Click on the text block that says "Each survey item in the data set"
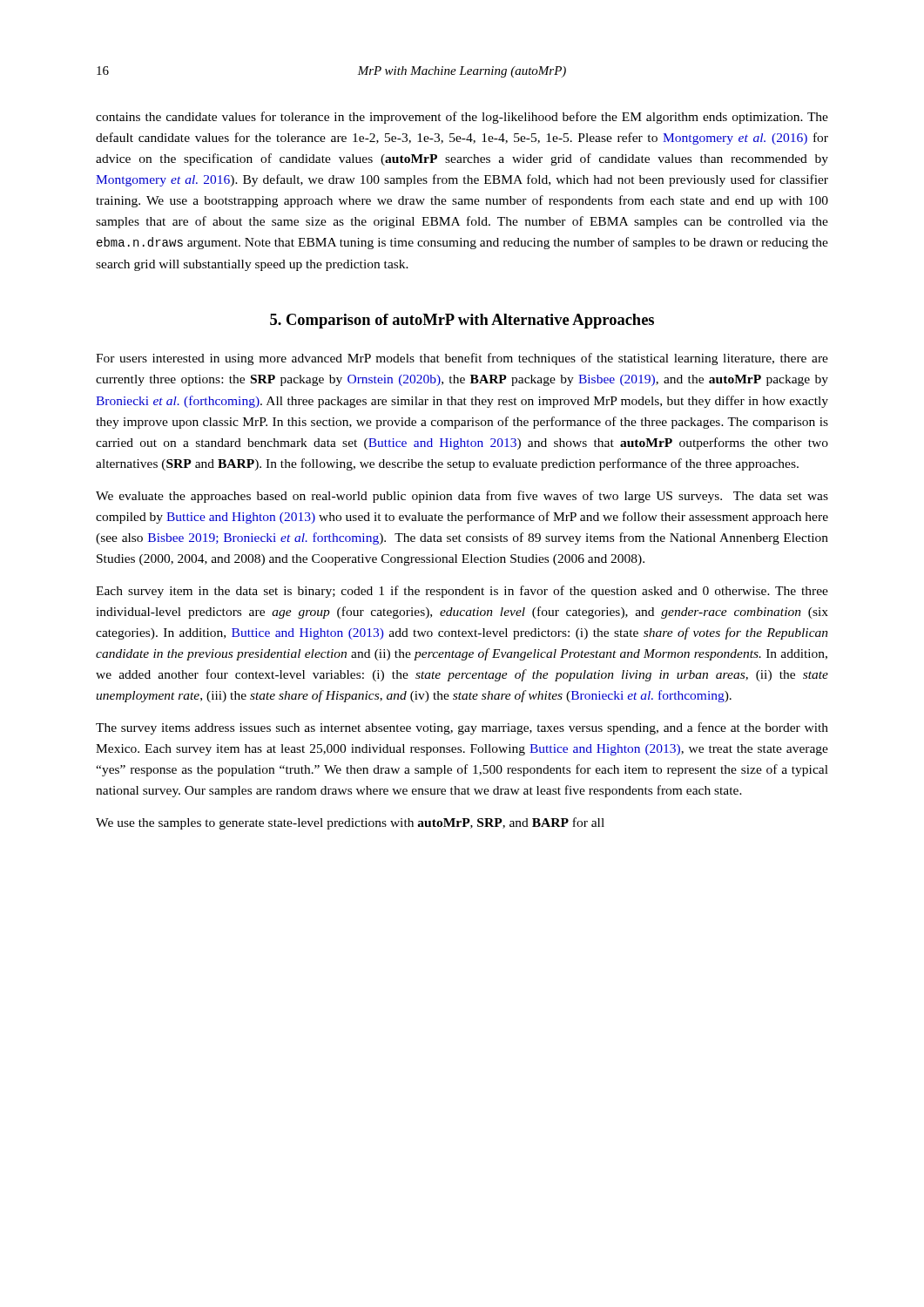The image size is (924, 1307). click(462, 642)
